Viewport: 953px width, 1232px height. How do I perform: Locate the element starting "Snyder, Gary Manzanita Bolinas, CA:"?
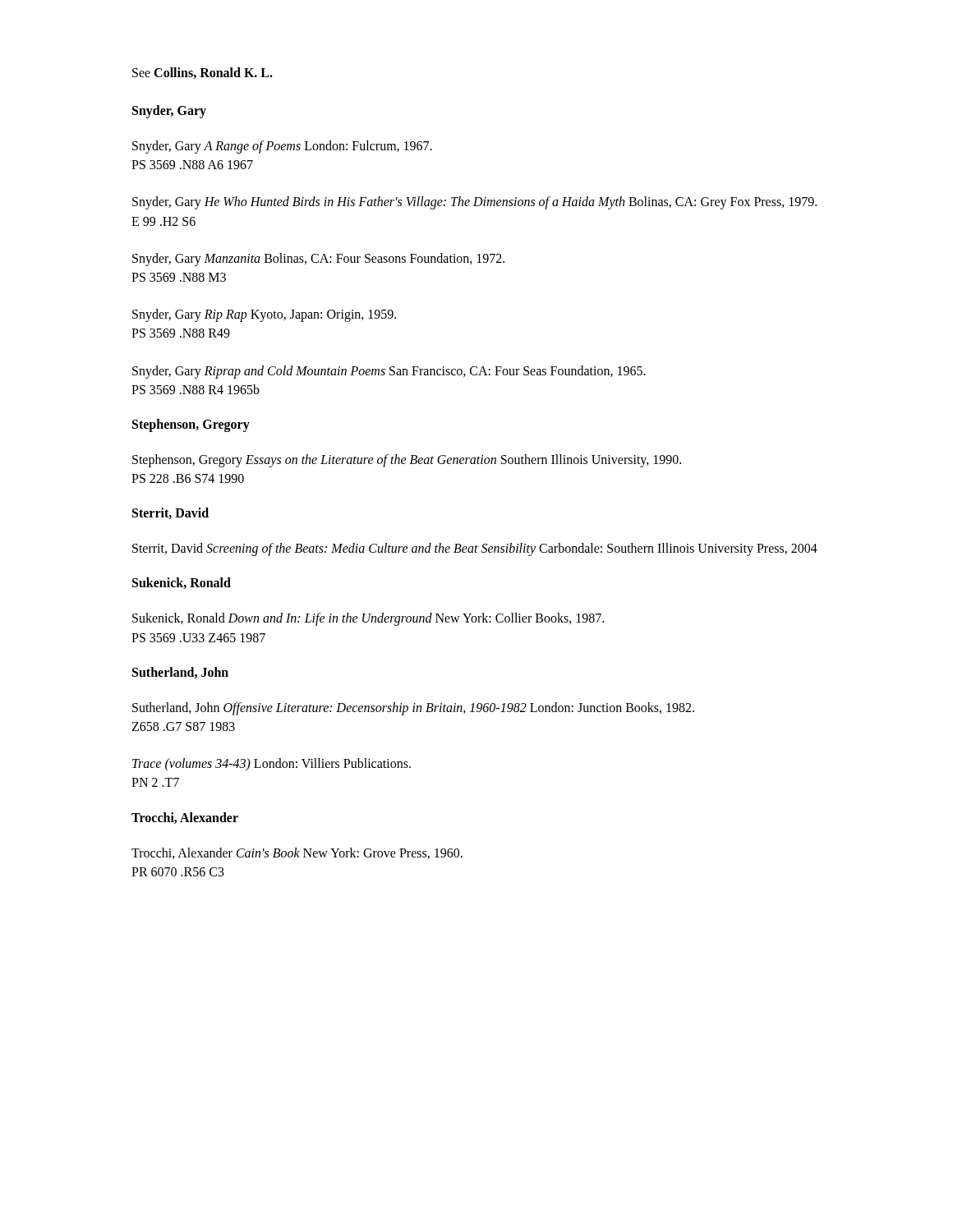click(476, 268)
